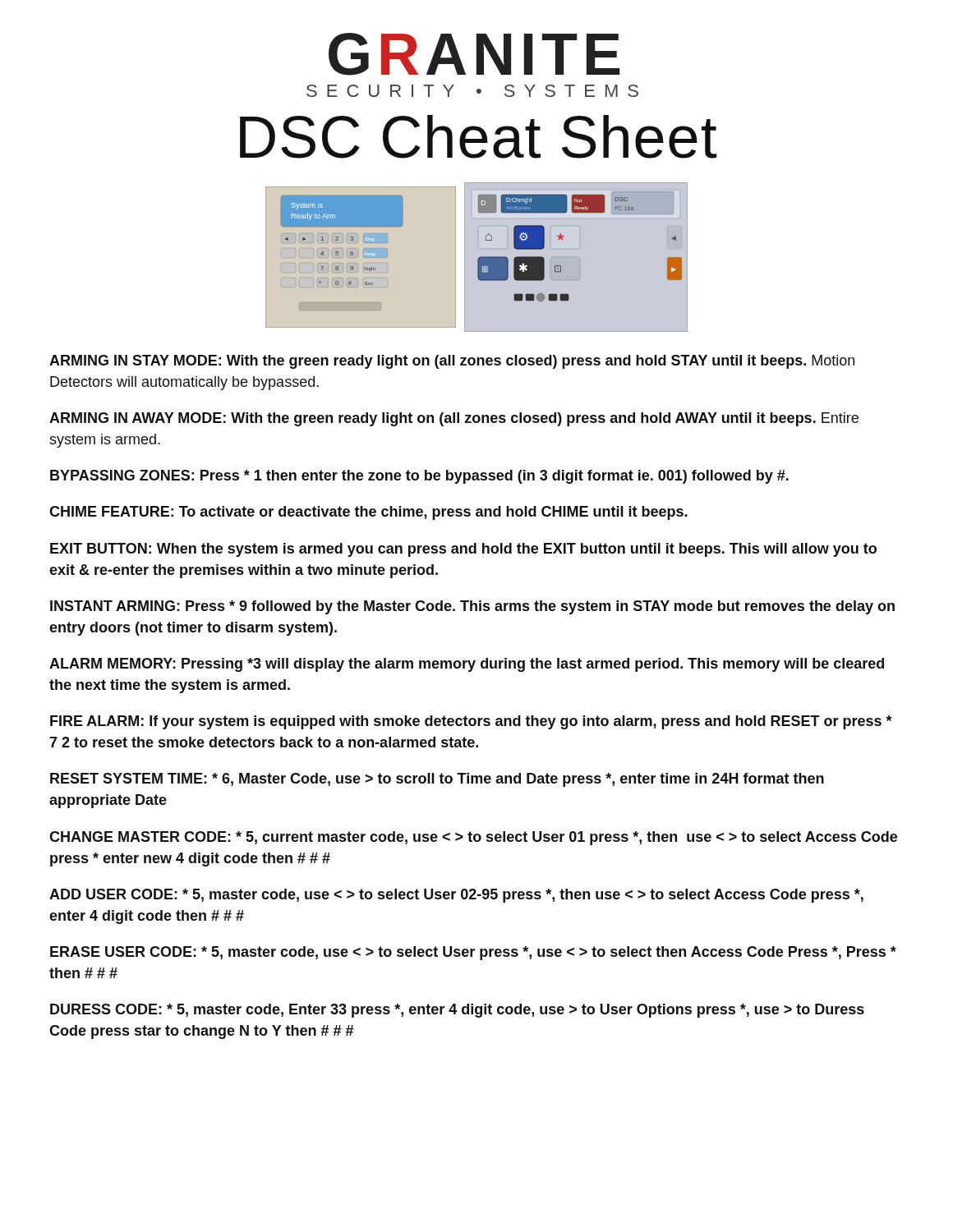Find the block on this page that starts "ERASE USER CODE: * 5, master"
Screen dimensions: 1232x953
coord(473,962)
